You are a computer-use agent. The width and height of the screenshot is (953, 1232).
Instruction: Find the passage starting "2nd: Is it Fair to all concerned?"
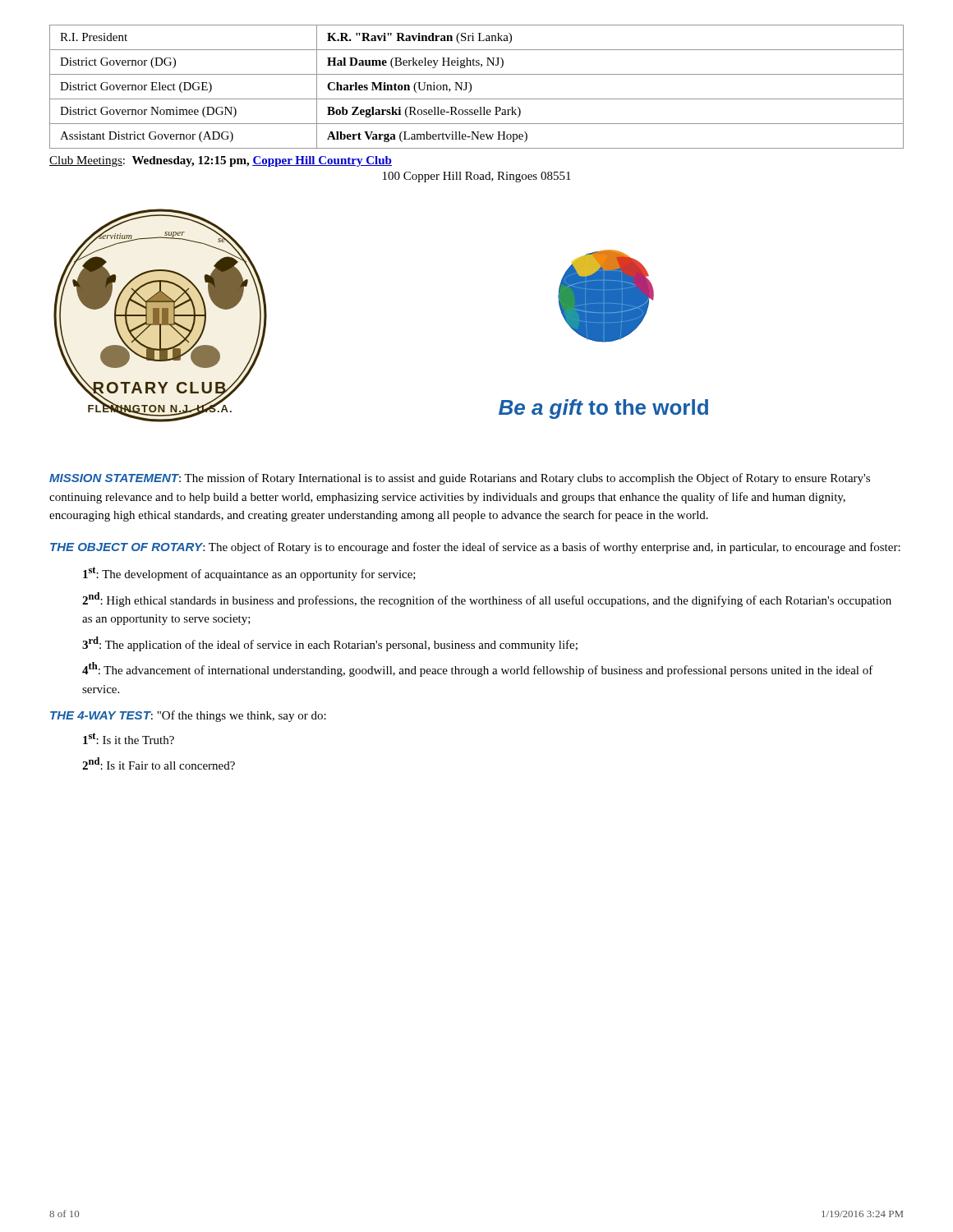(x=159, y=764)
